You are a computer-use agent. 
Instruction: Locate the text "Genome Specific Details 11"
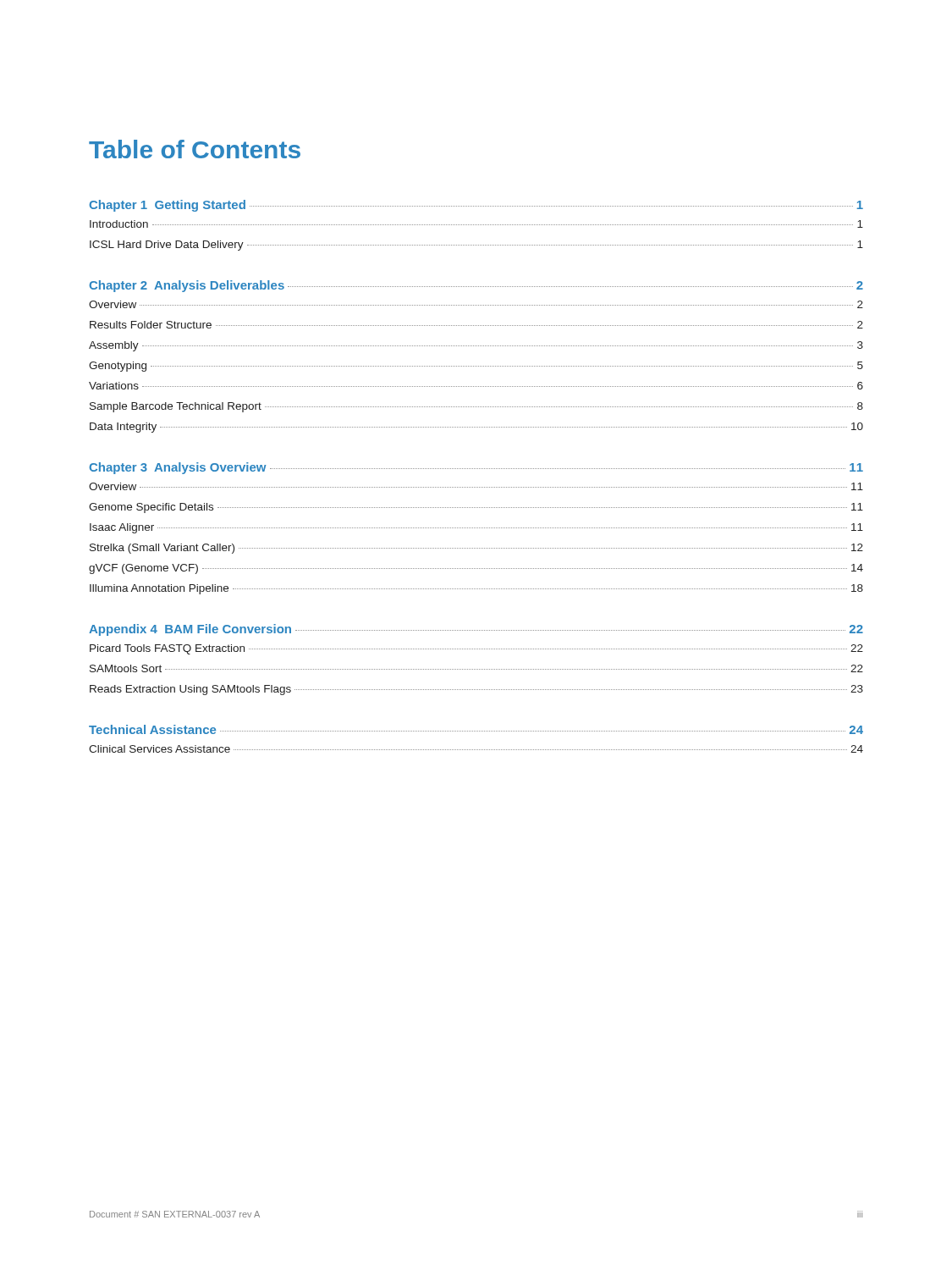(476, 507)
